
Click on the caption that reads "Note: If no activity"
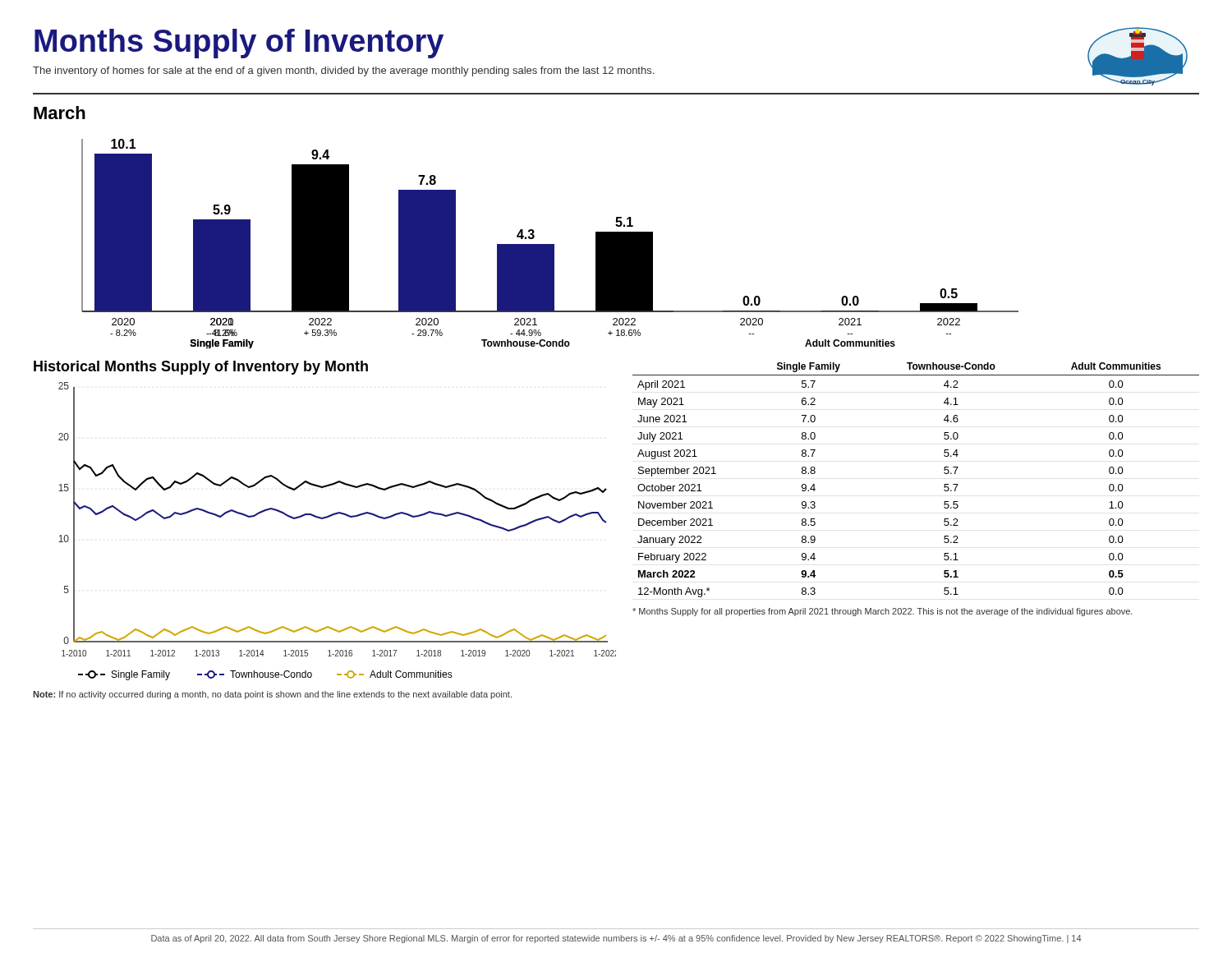point(324,694)
